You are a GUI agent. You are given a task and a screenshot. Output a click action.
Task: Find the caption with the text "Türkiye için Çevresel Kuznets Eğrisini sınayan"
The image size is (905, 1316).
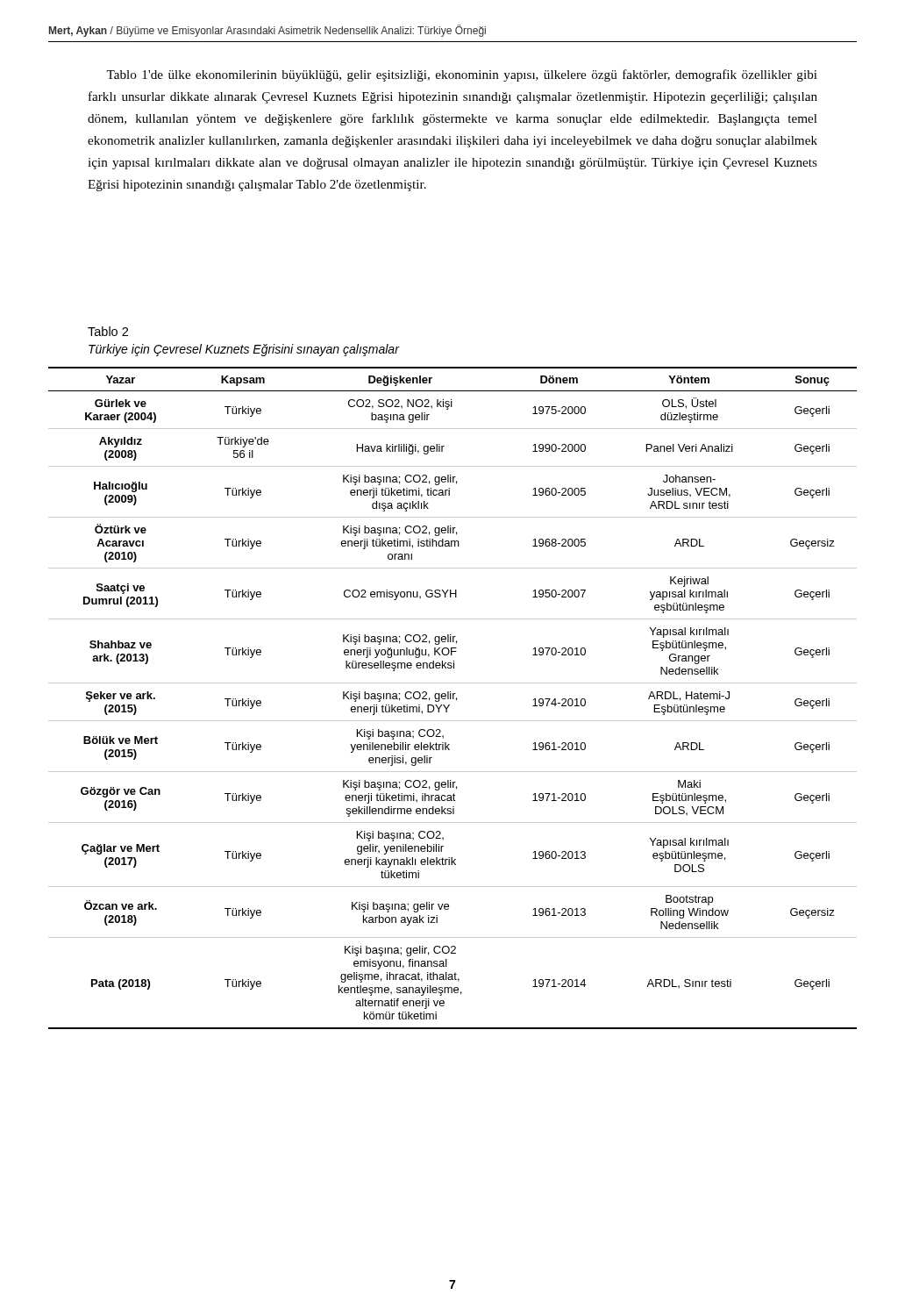(x=243, y=349)
